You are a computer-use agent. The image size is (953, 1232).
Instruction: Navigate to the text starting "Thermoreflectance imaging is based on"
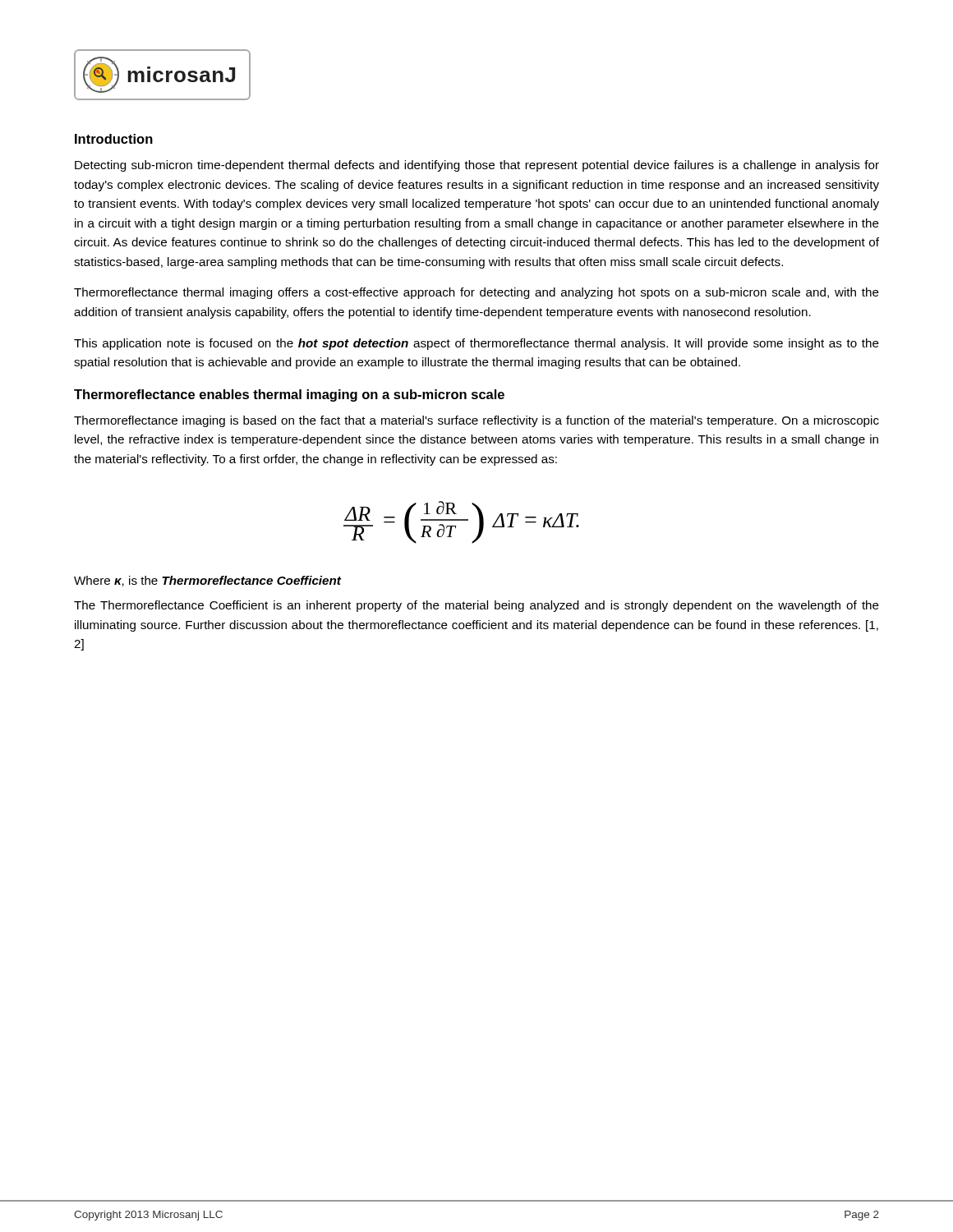pos(476,439)
